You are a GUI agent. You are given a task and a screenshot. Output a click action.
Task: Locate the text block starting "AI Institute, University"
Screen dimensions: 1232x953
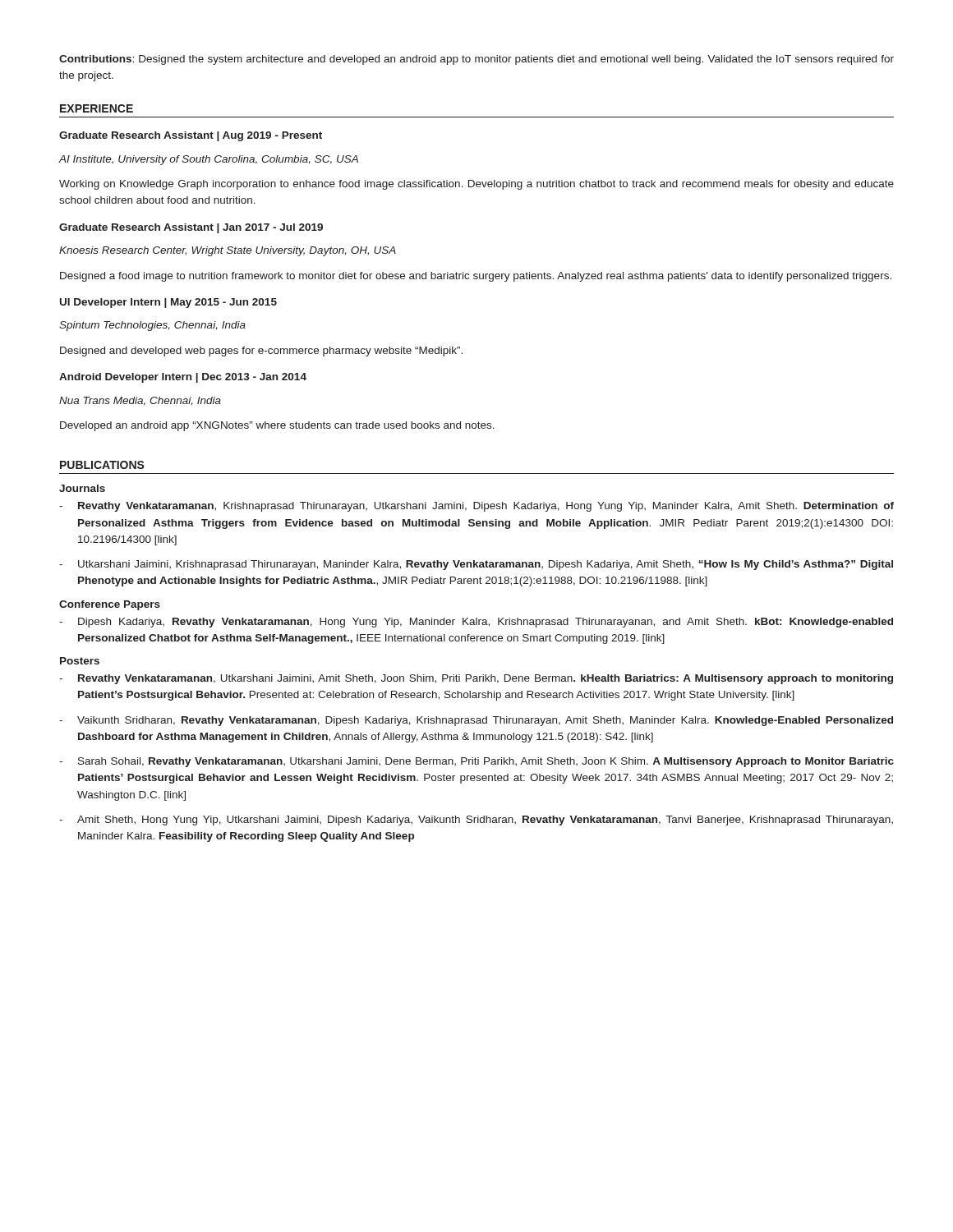(x=209, y=160)
